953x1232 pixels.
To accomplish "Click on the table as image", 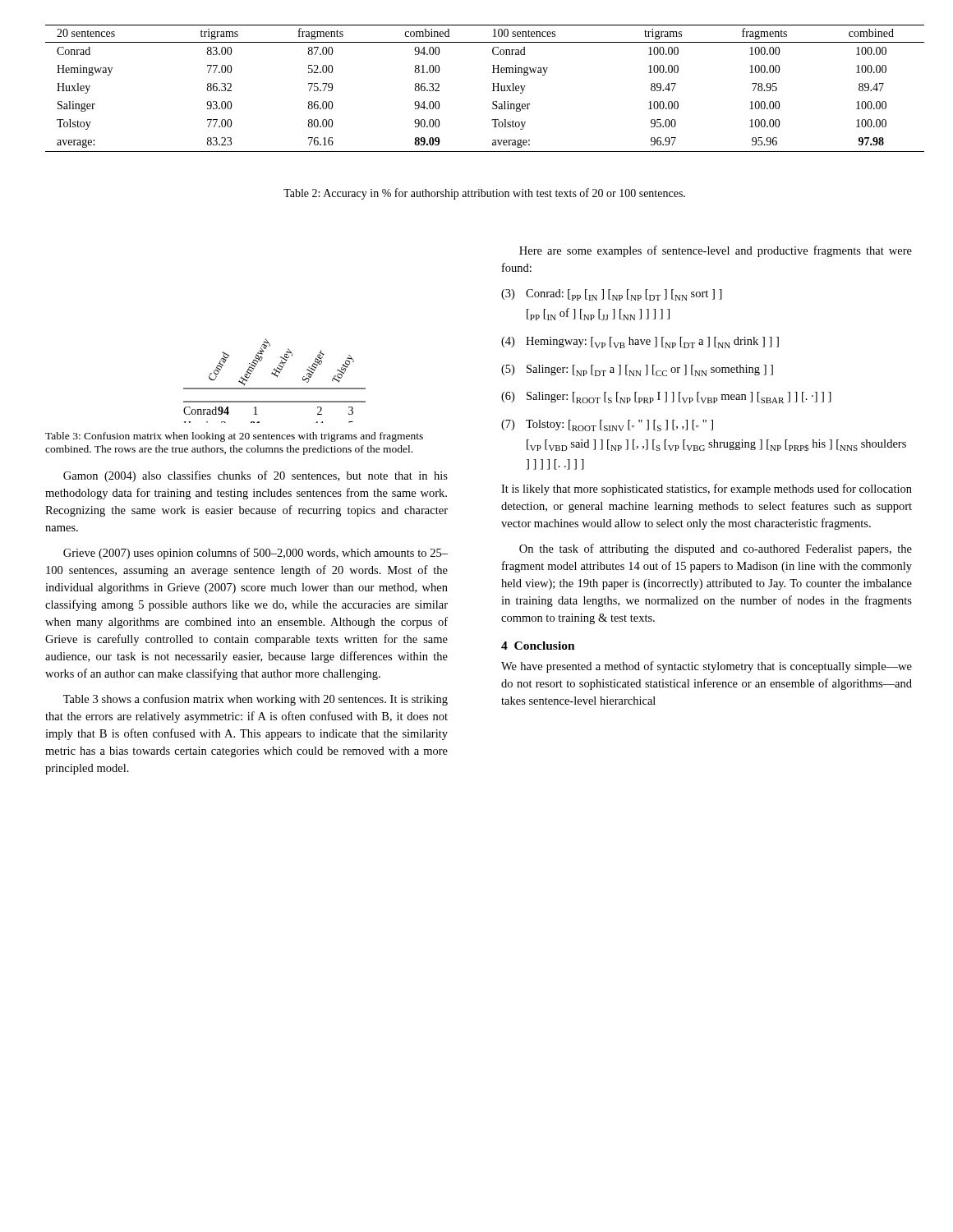I will pos(246,333).
